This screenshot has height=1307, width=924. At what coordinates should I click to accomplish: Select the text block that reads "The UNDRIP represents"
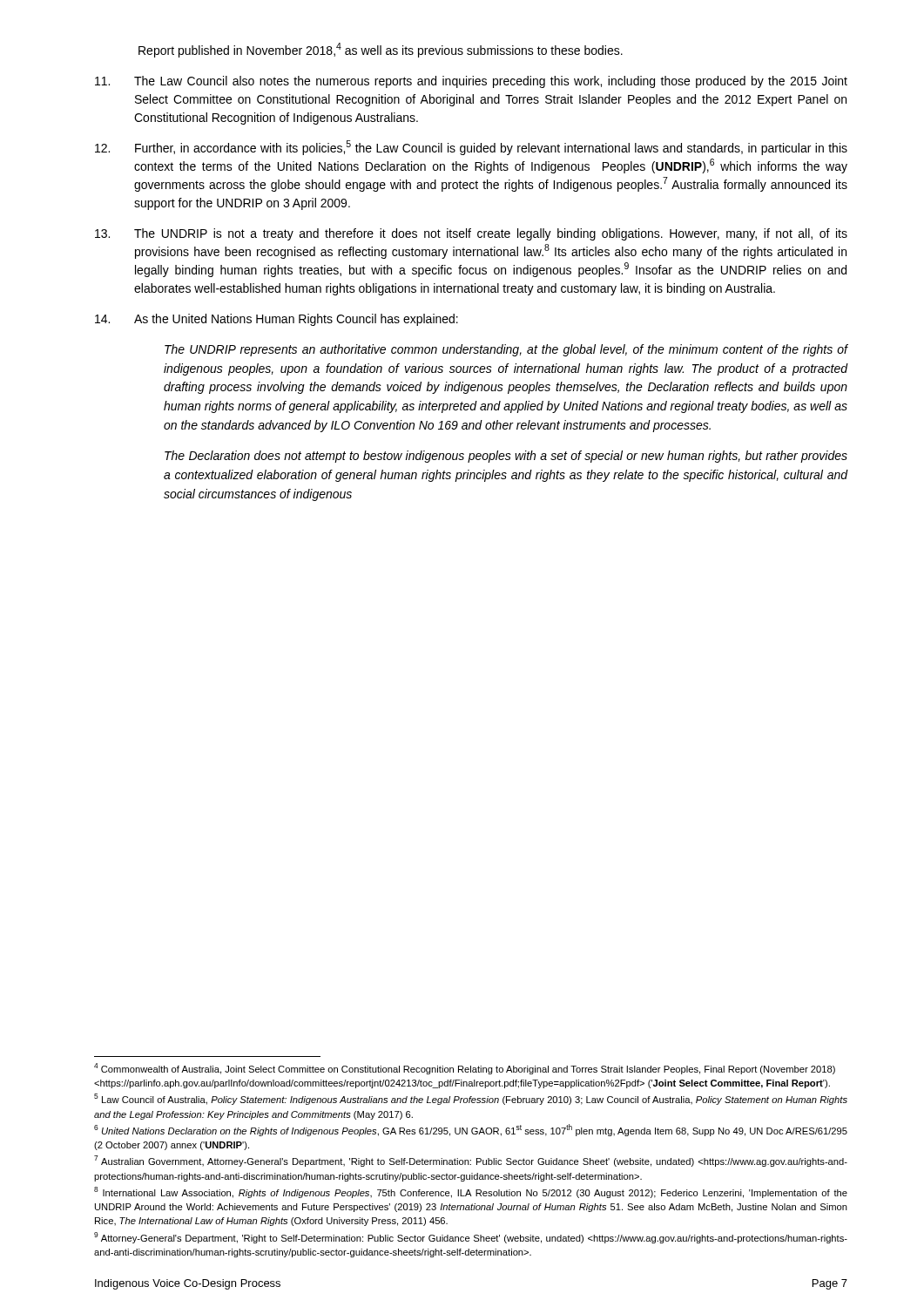[x=506, y=422]
